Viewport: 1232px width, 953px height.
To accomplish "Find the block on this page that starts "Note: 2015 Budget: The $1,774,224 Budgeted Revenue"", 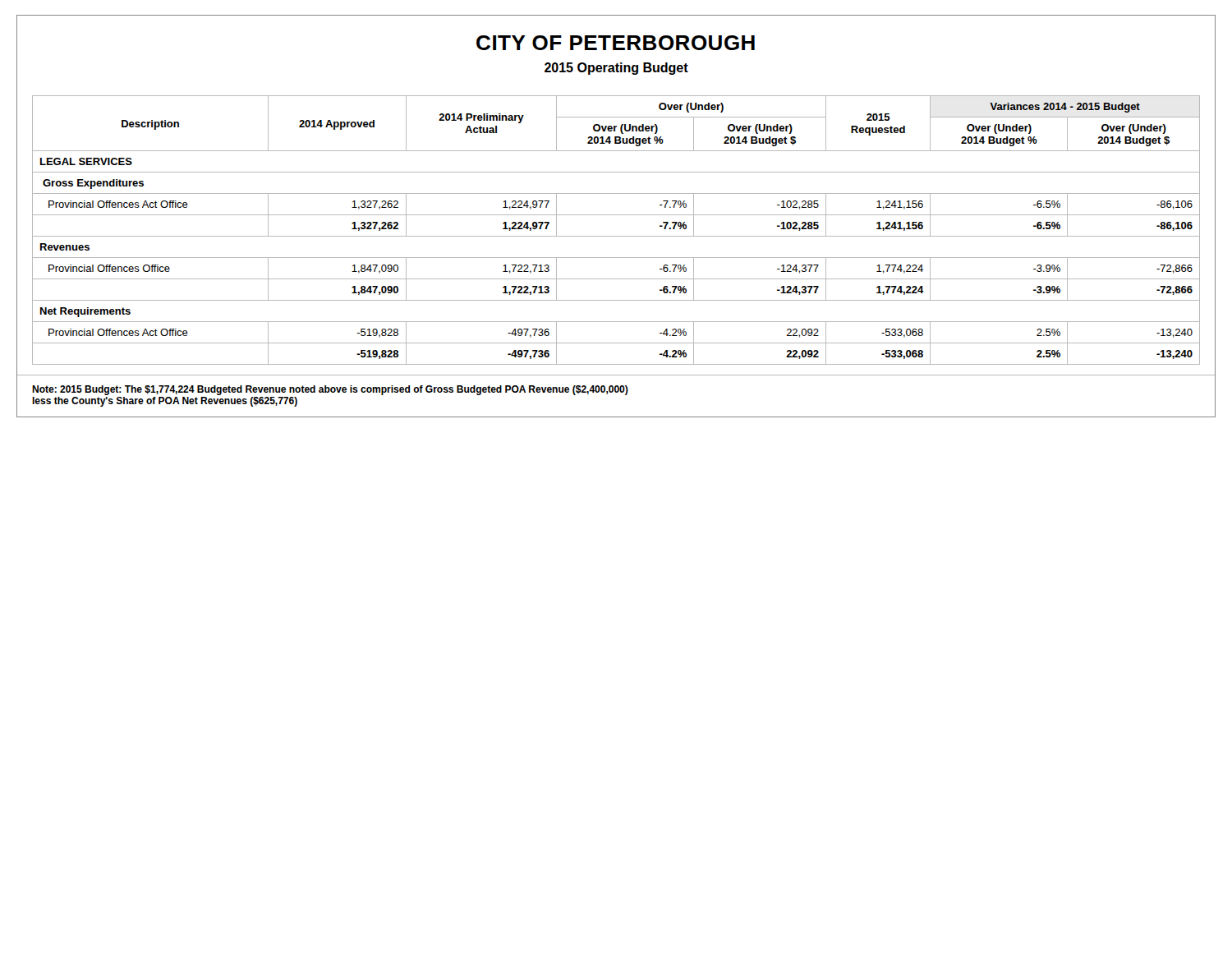I will [330, 395].
